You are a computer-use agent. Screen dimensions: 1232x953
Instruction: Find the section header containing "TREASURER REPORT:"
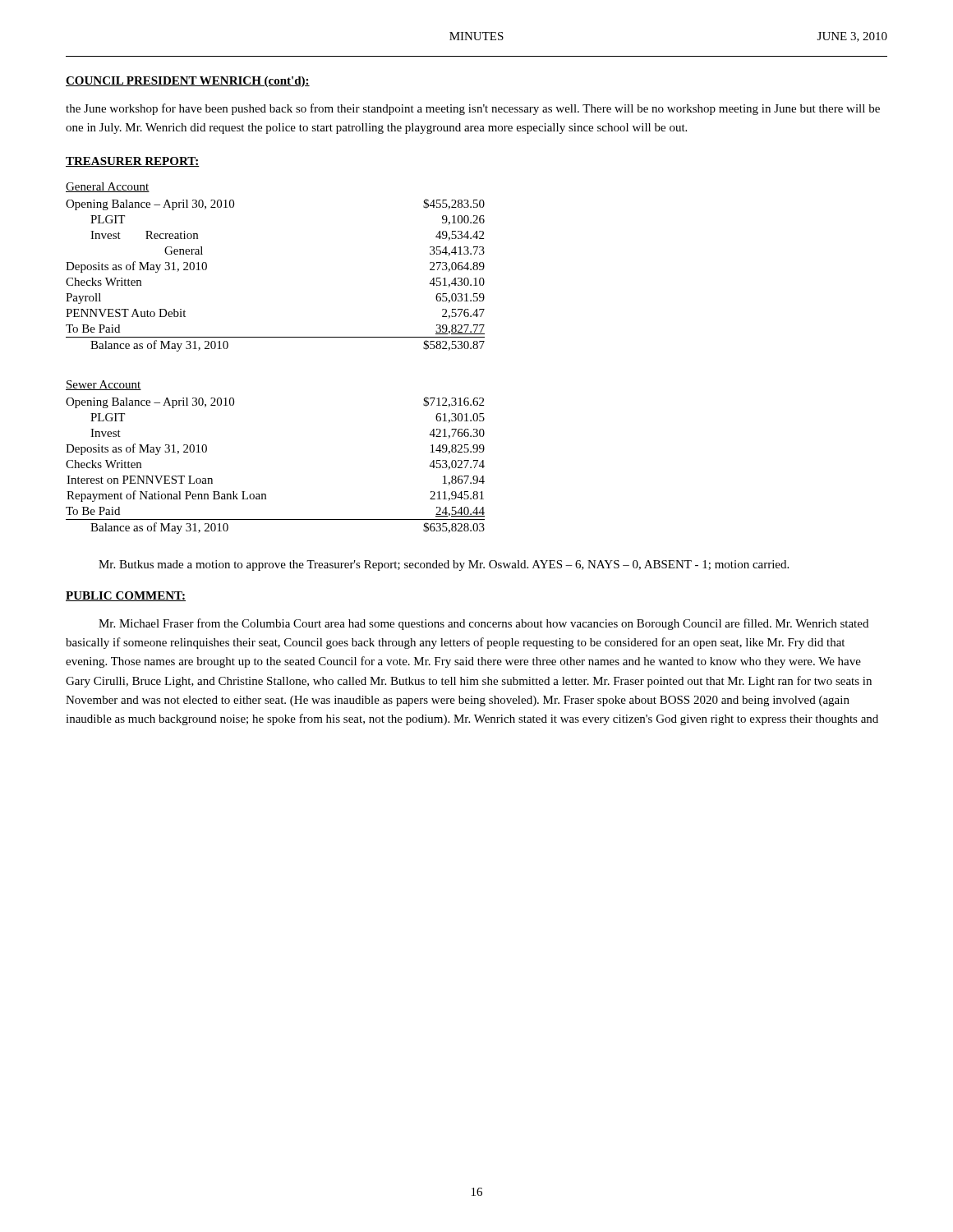click(132, 161)
